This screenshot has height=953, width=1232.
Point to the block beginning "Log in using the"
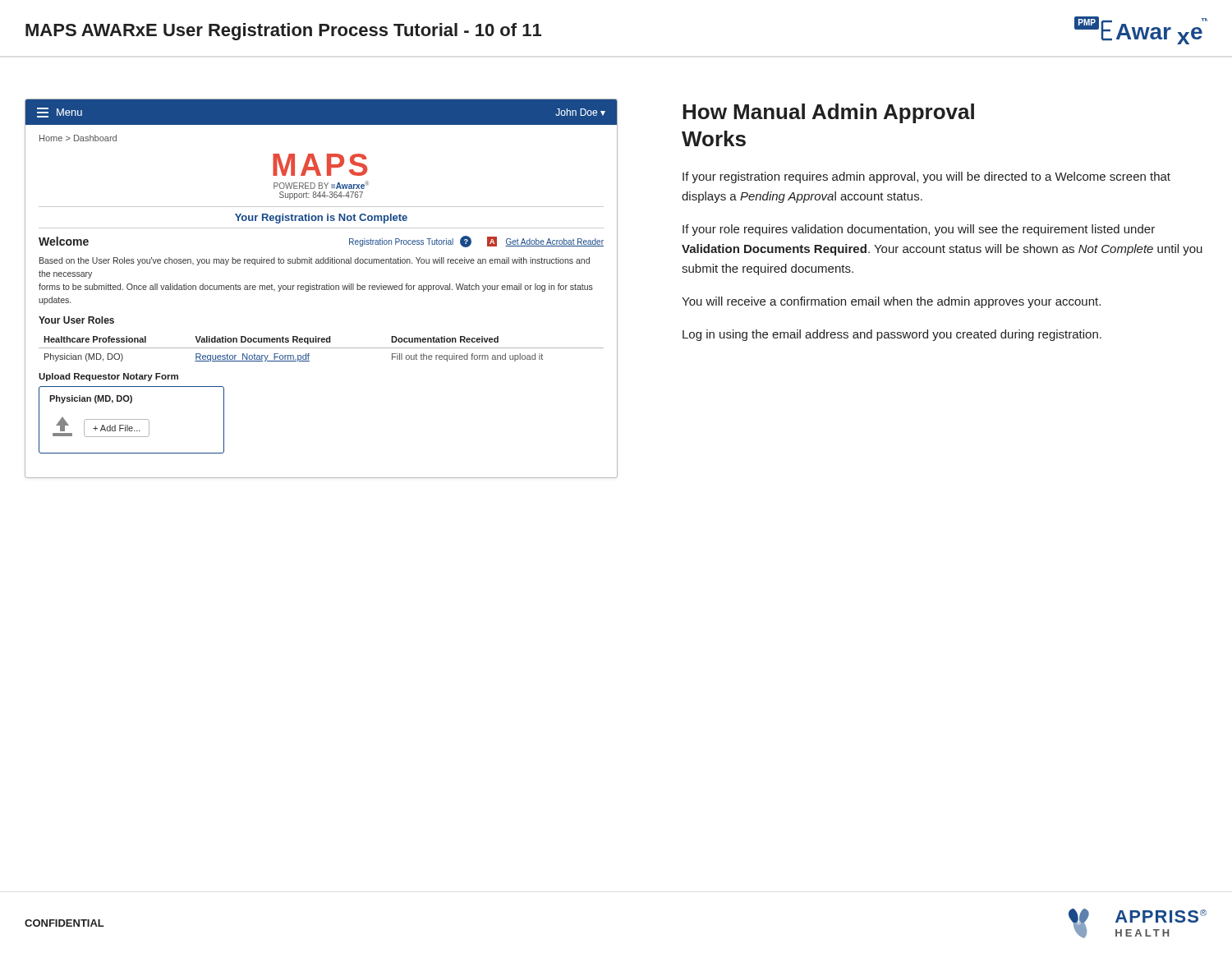pos(892,334)
